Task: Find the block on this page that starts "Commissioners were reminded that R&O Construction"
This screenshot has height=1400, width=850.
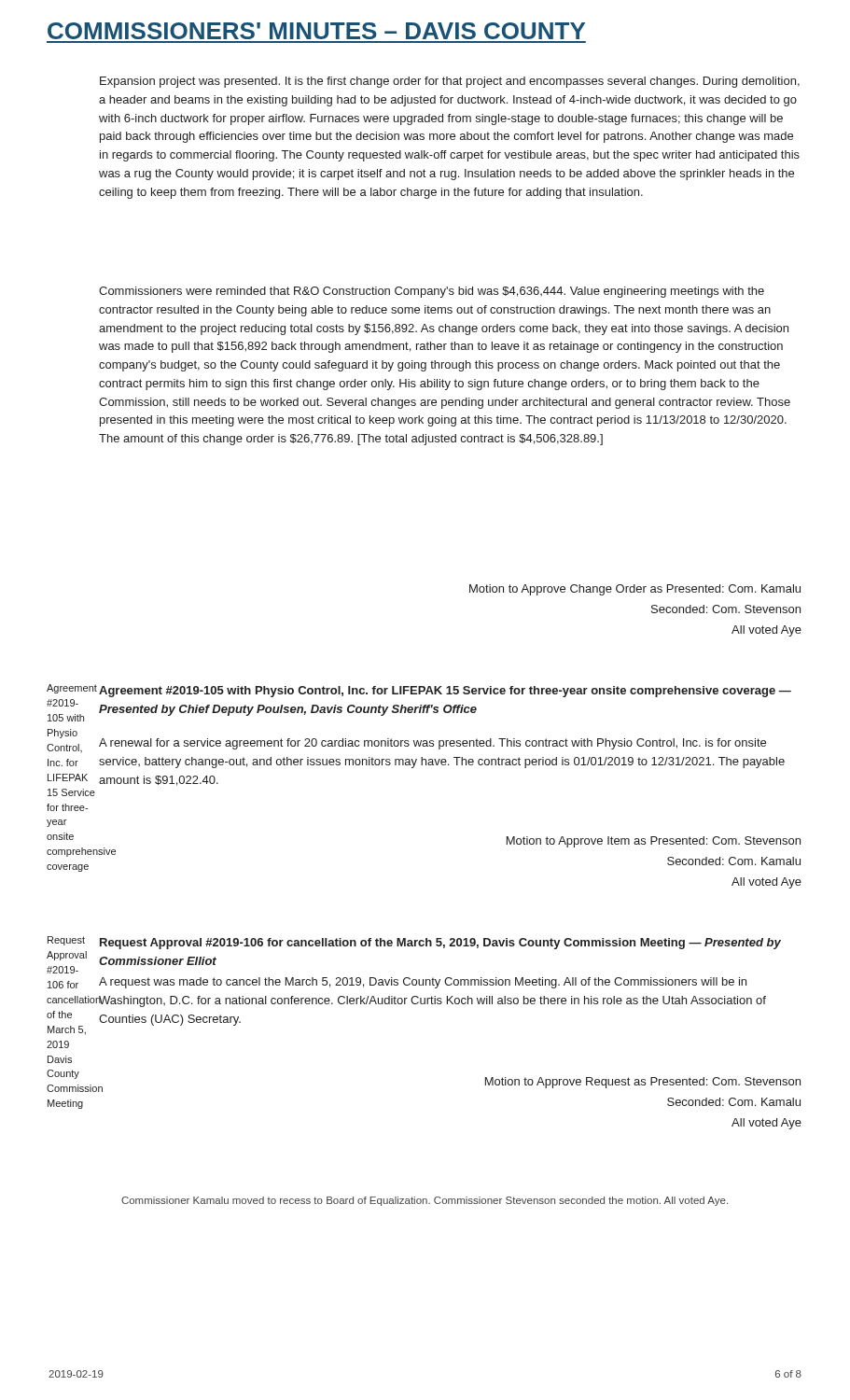Action: 445,364
